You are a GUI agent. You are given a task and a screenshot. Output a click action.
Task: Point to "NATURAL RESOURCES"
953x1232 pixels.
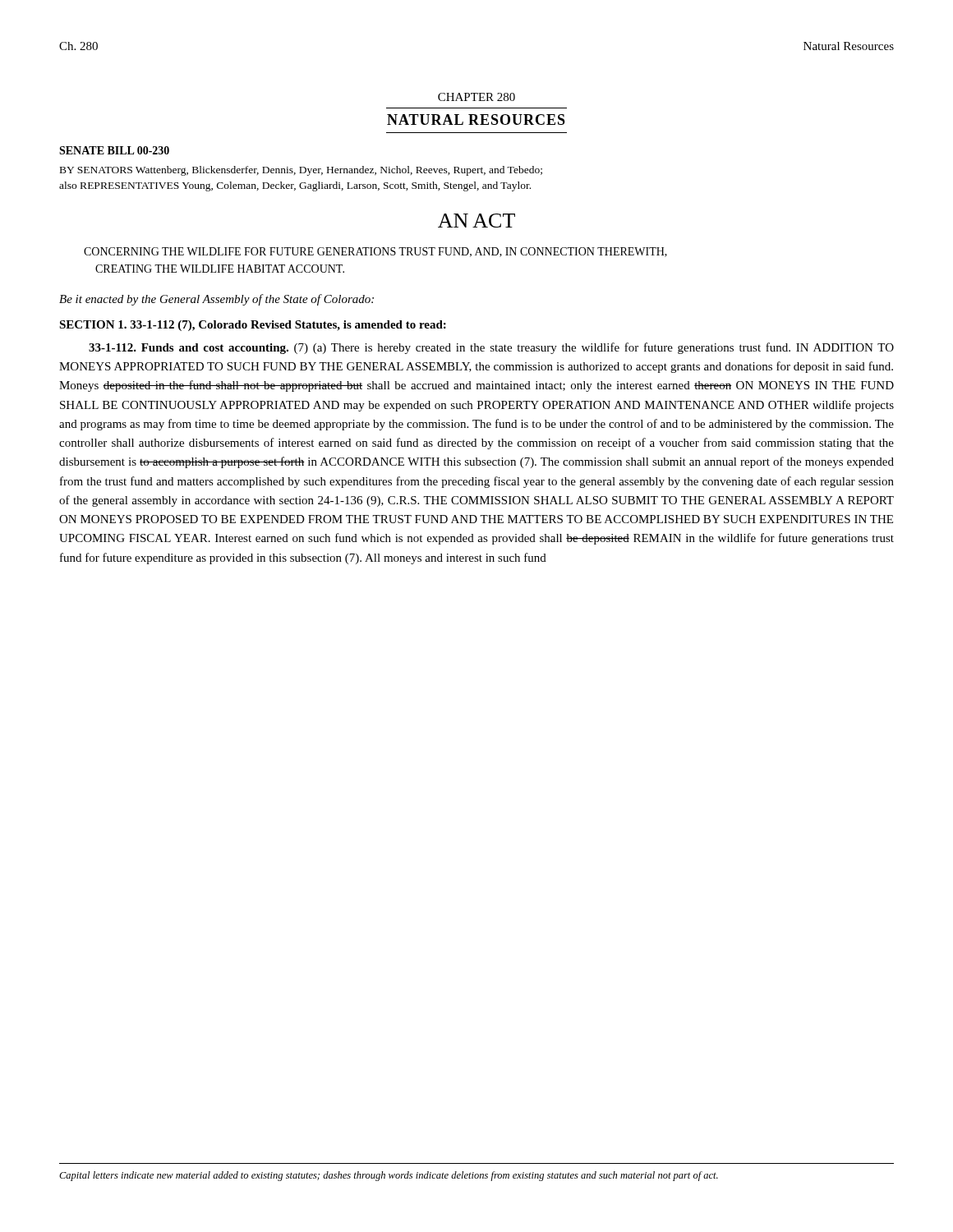pos(476,120)
